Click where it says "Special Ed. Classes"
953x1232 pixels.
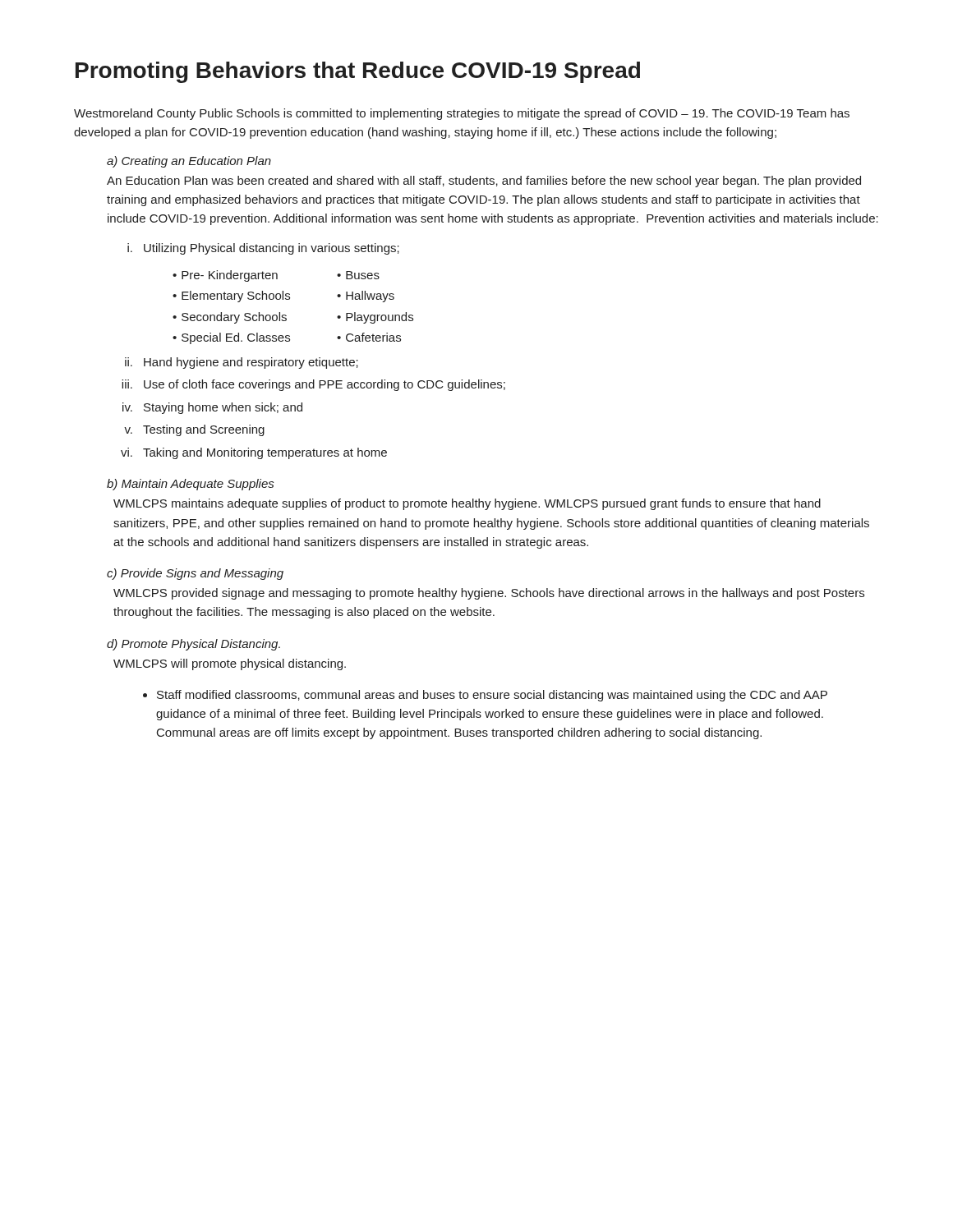coord(232,337)
